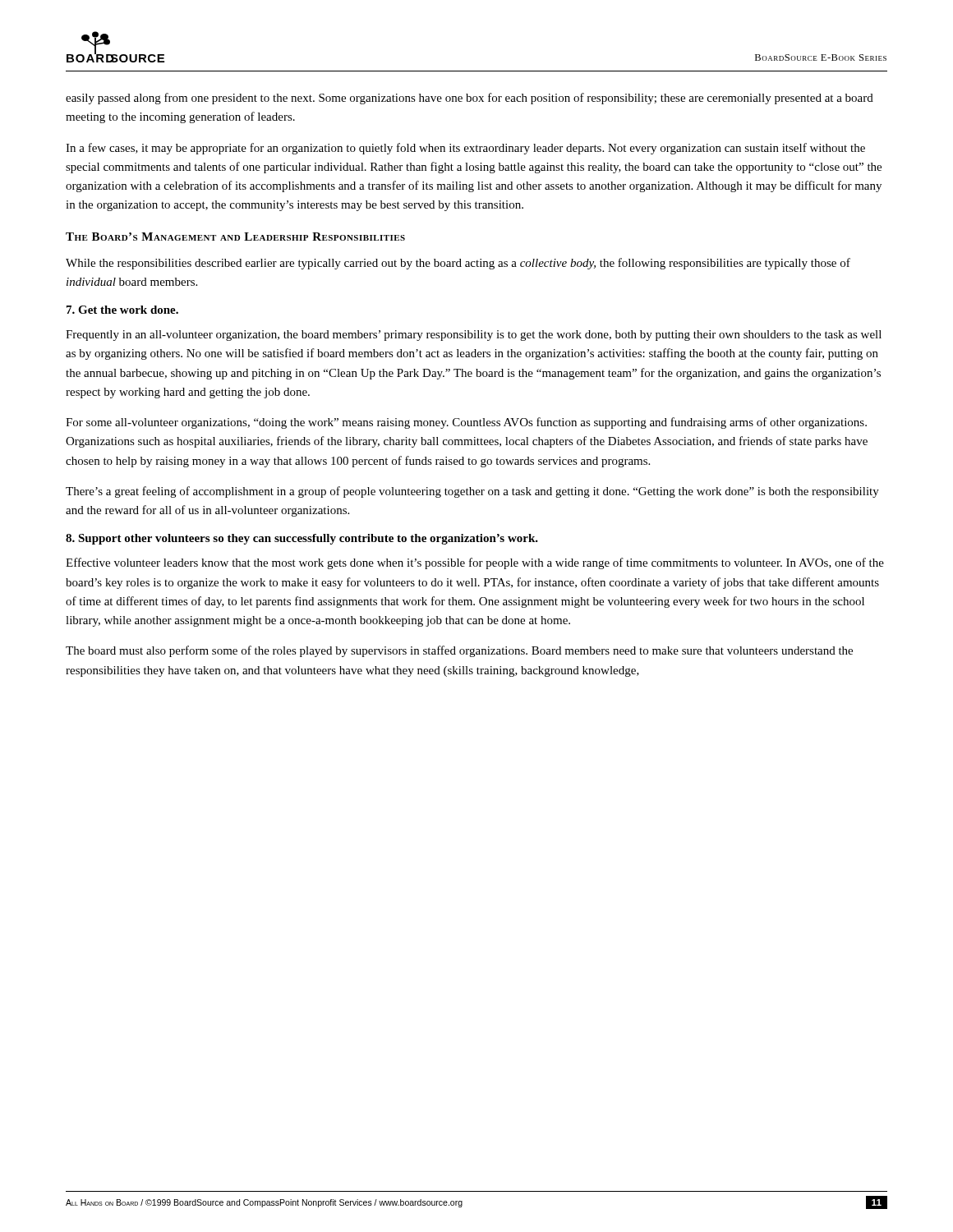The image size is (953, 1232).
Task: Select the list item containing "8. Support other"
Action: tap(302, 538)
